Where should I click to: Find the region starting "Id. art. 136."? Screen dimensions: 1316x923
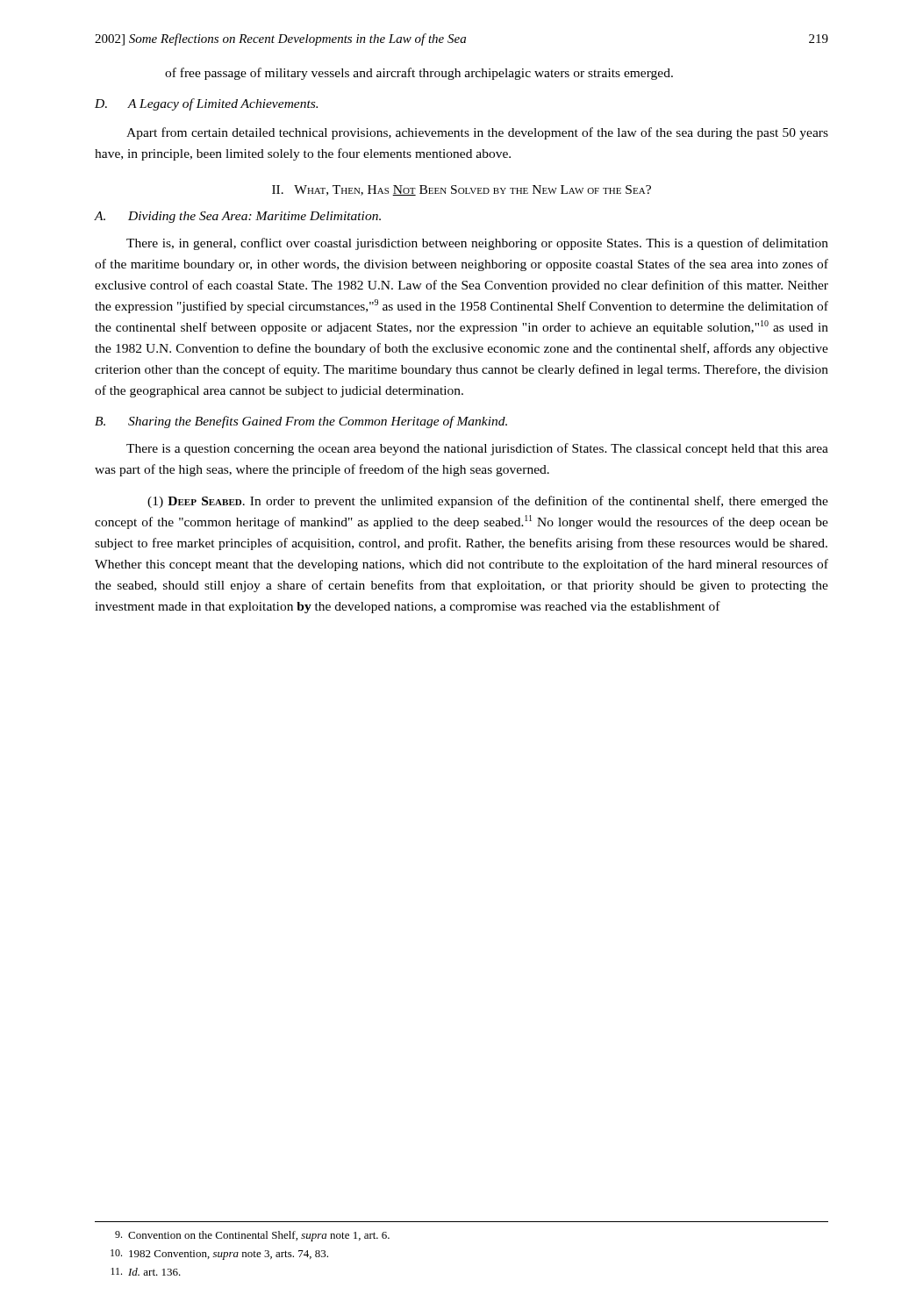click(x=146, y=1272)
